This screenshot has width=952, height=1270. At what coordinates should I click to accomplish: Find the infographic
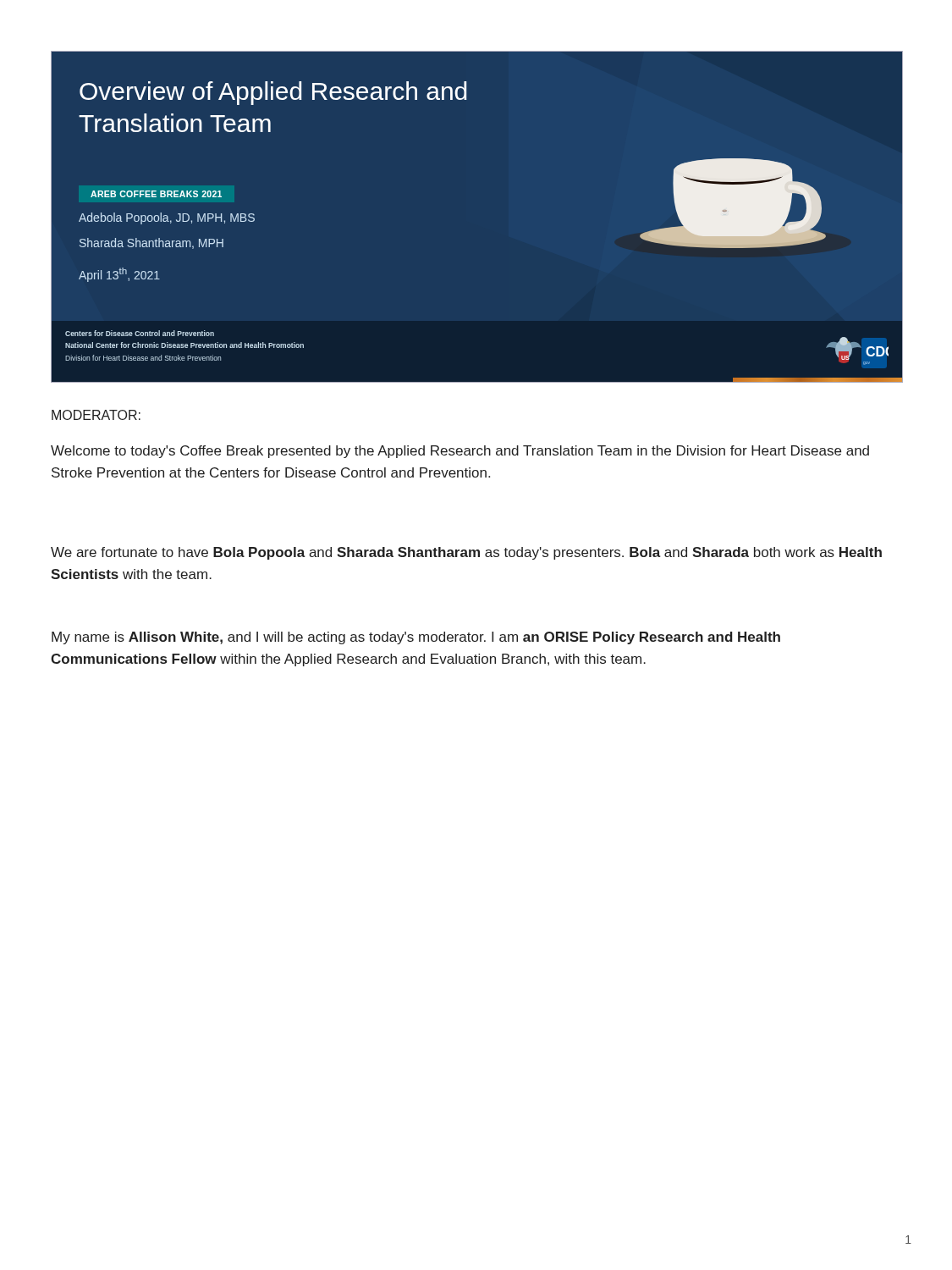tap(477, 217)
